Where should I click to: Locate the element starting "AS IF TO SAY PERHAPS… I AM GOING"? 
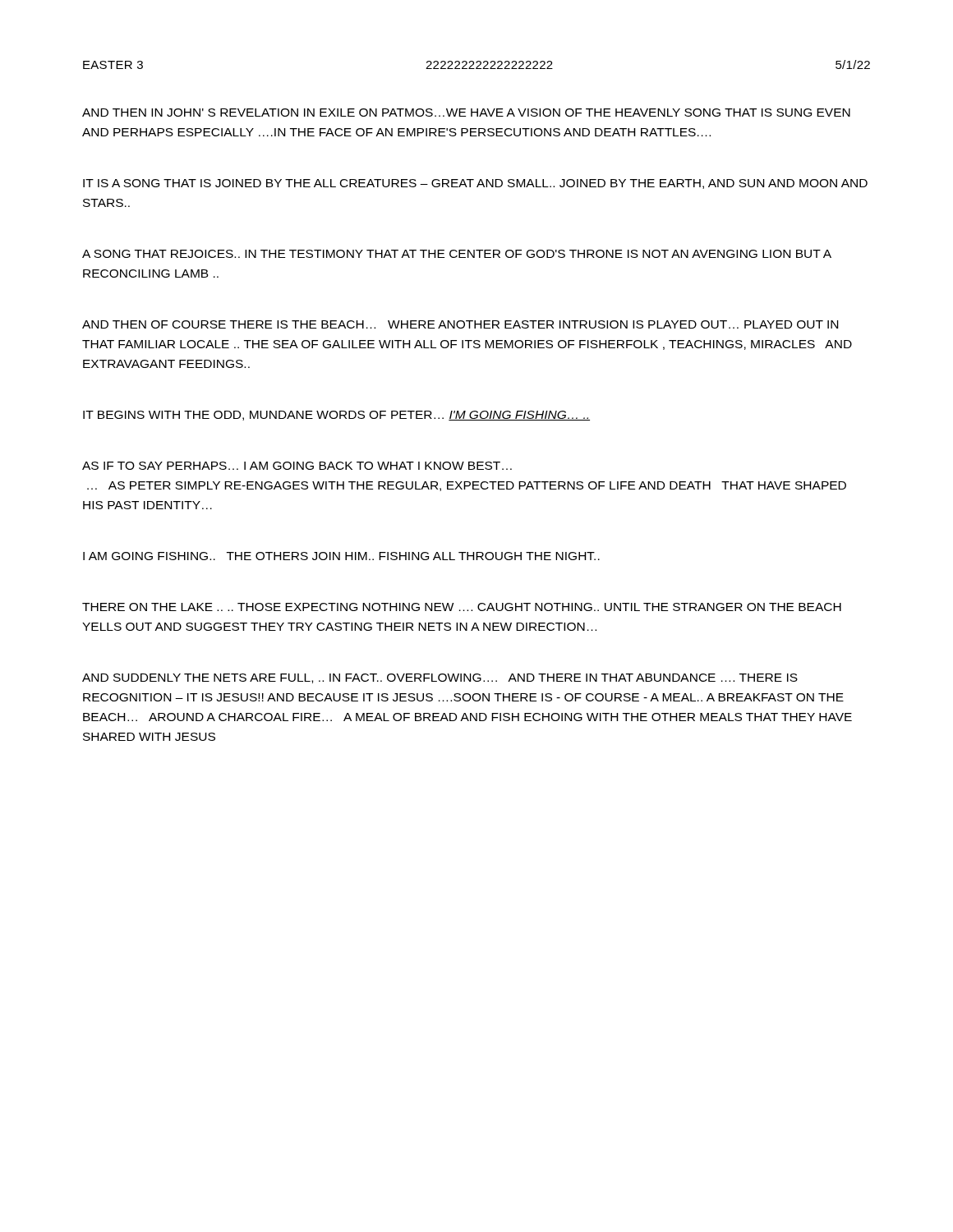464,485
